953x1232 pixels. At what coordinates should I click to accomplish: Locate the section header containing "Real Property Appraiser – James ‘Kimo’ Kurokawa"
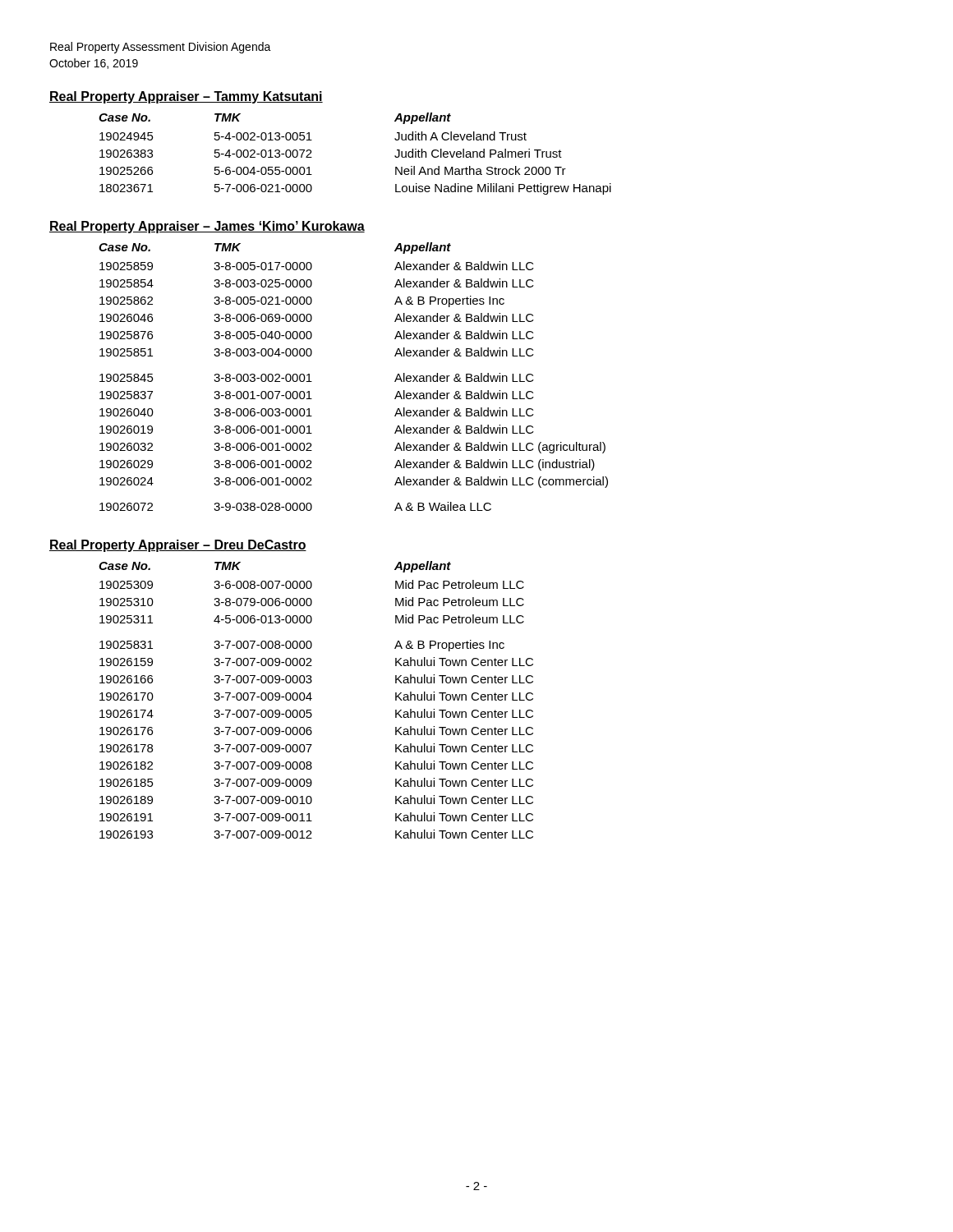tap(207, 226)
